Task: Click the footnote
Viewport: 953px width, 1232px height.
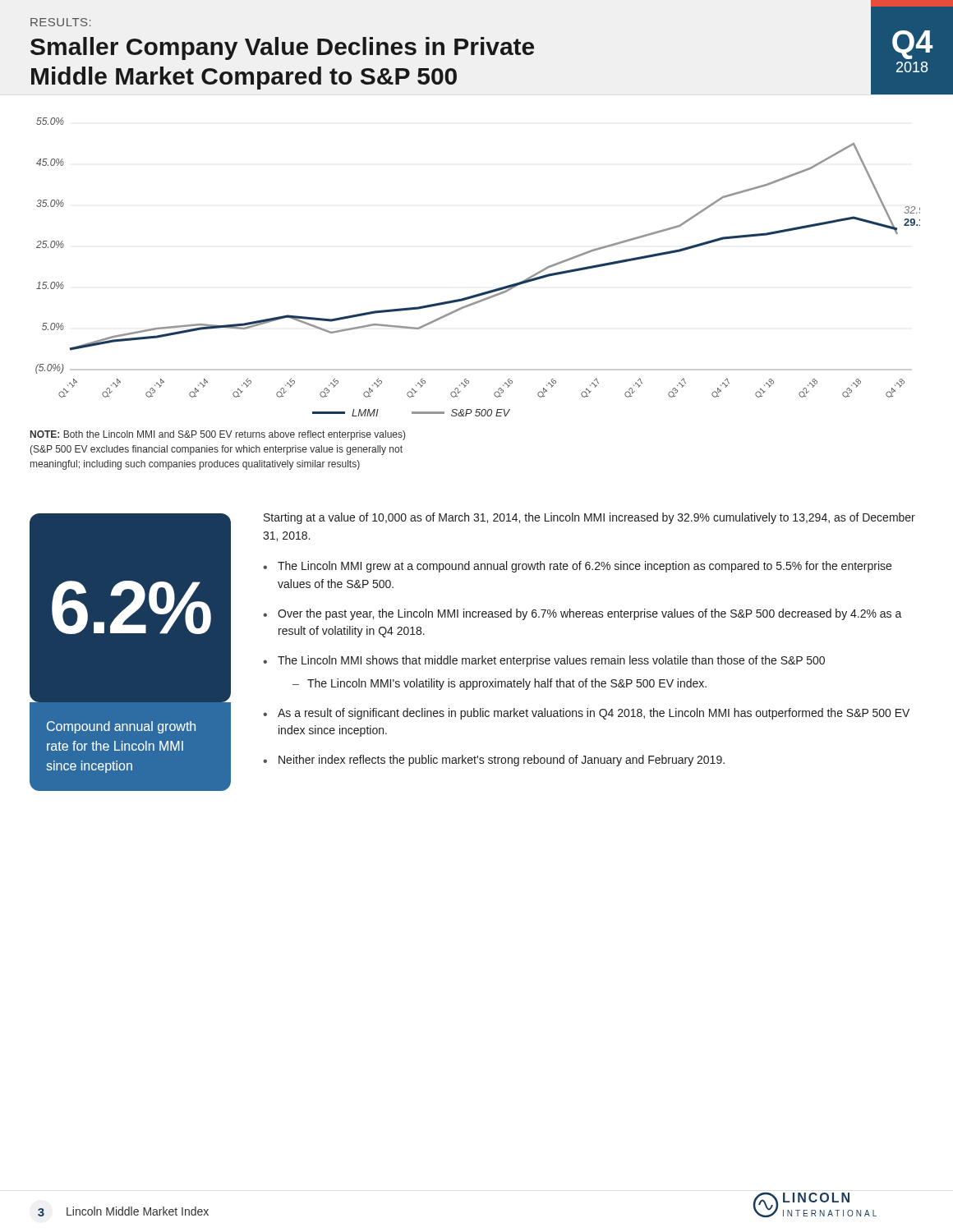Action: (218, 449)
